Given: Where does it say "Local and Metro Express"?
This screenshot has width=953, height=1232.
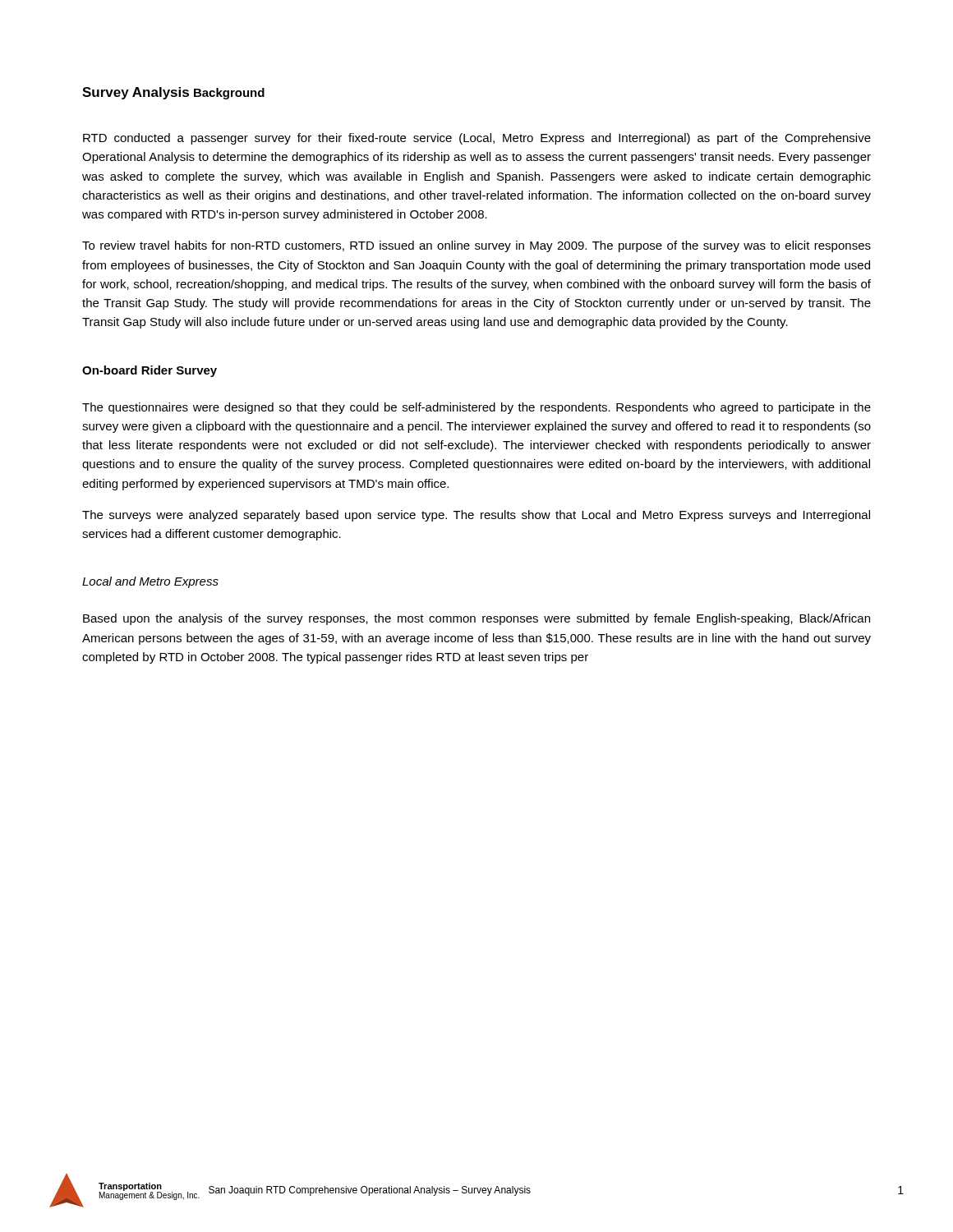Looking at the screenshot, I should tap(150, 581).
